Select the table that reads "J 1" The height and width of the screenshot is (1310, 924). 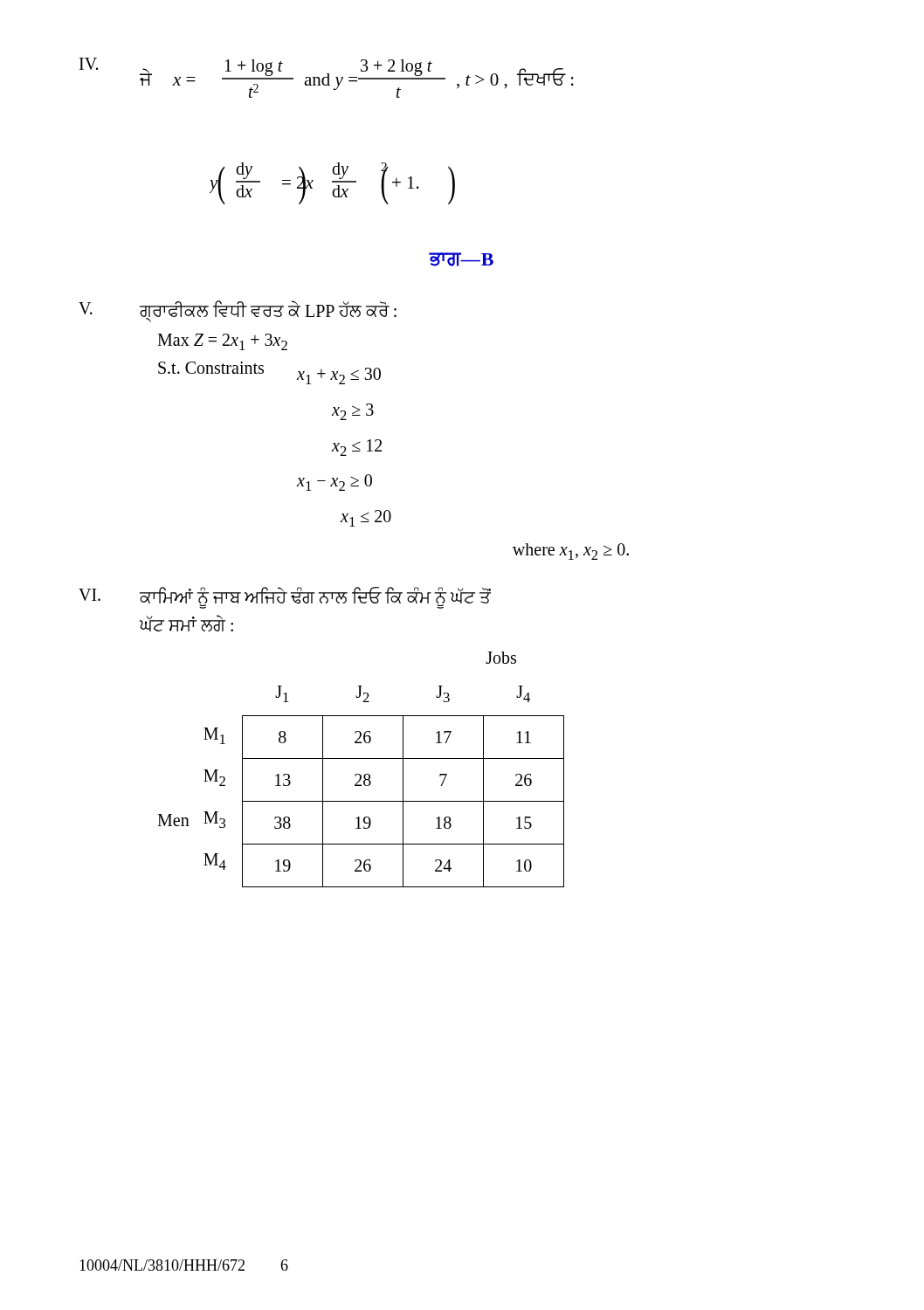tap(501, 768)
